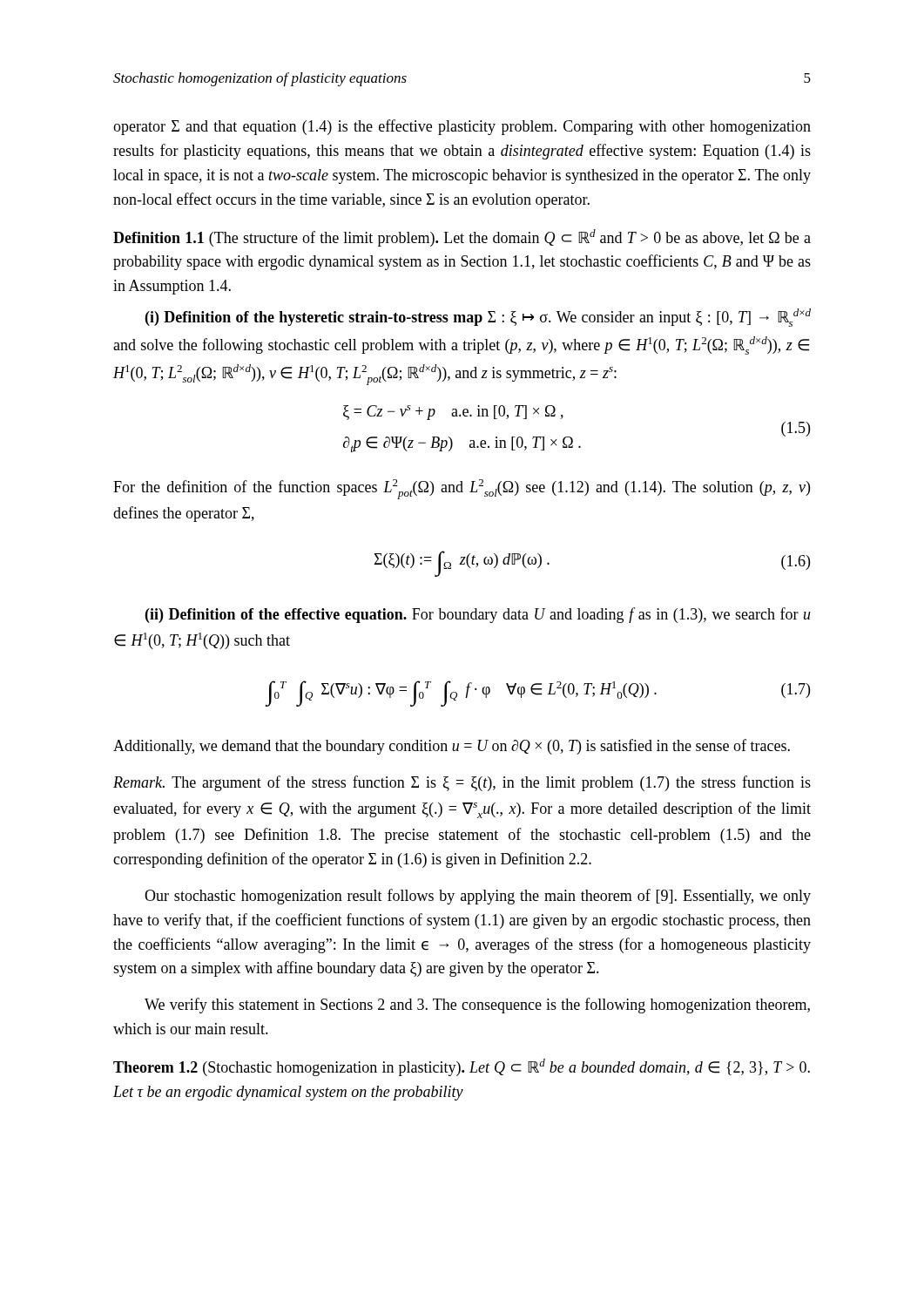Find the block on this page that starts "Remark. The argument of the"

[462, 822]
